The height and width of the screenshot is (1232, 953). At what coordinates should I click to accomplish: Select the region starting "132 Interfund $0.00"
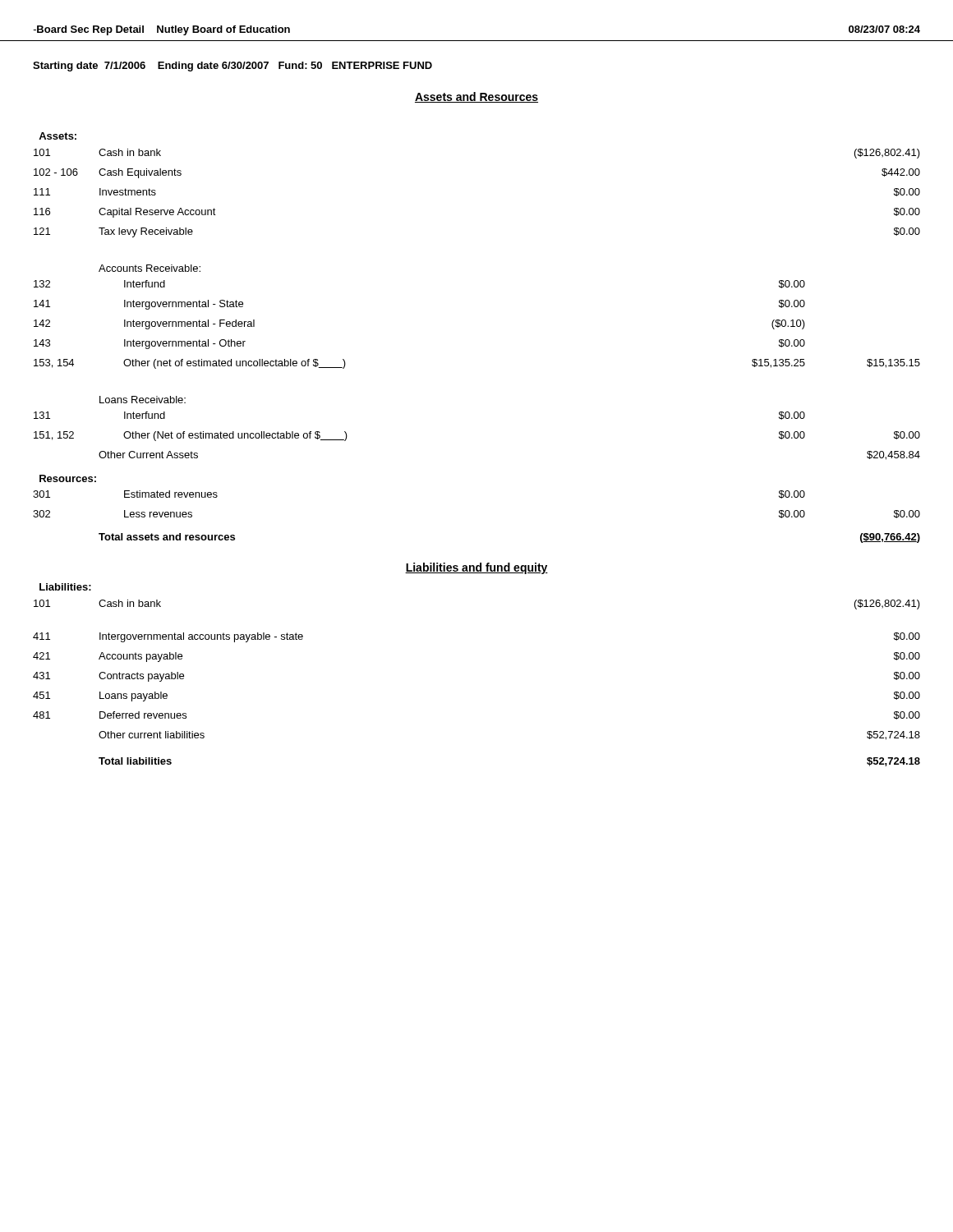41,284
